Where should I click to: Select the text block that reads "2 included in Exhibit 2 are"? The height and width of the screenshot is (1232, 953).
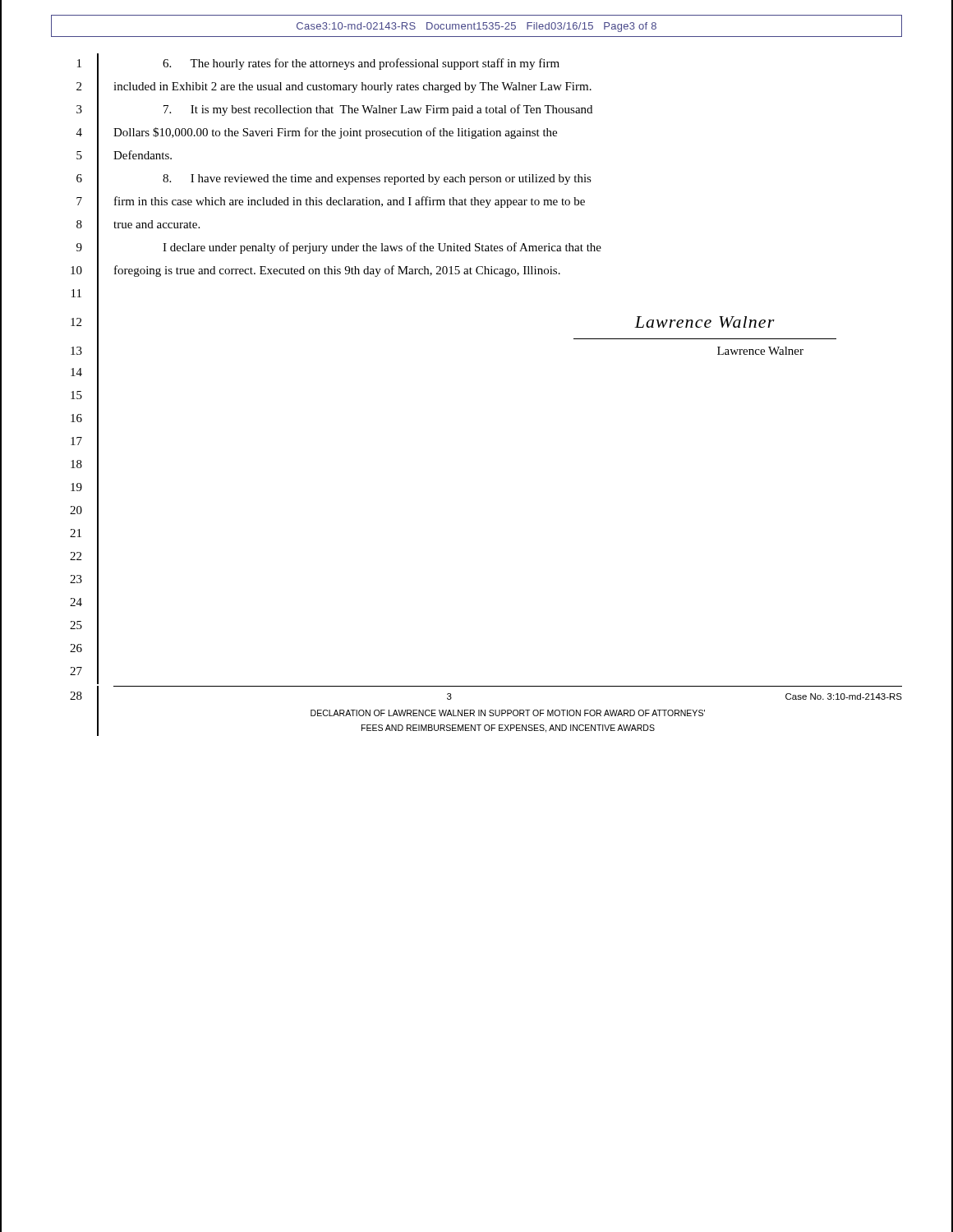click(476, 88)
